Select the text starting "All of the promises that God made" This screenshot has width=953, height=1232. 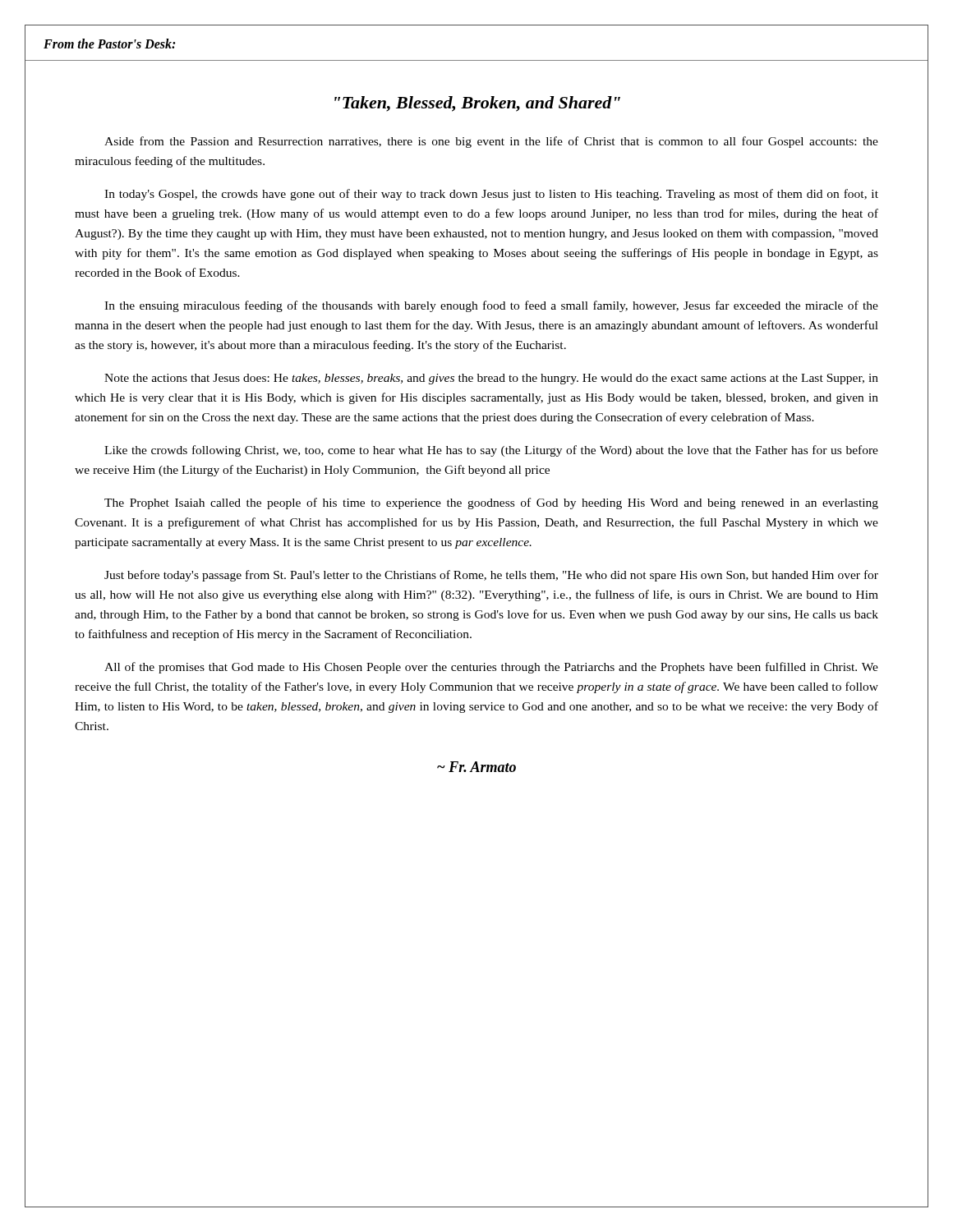(476, 696)
